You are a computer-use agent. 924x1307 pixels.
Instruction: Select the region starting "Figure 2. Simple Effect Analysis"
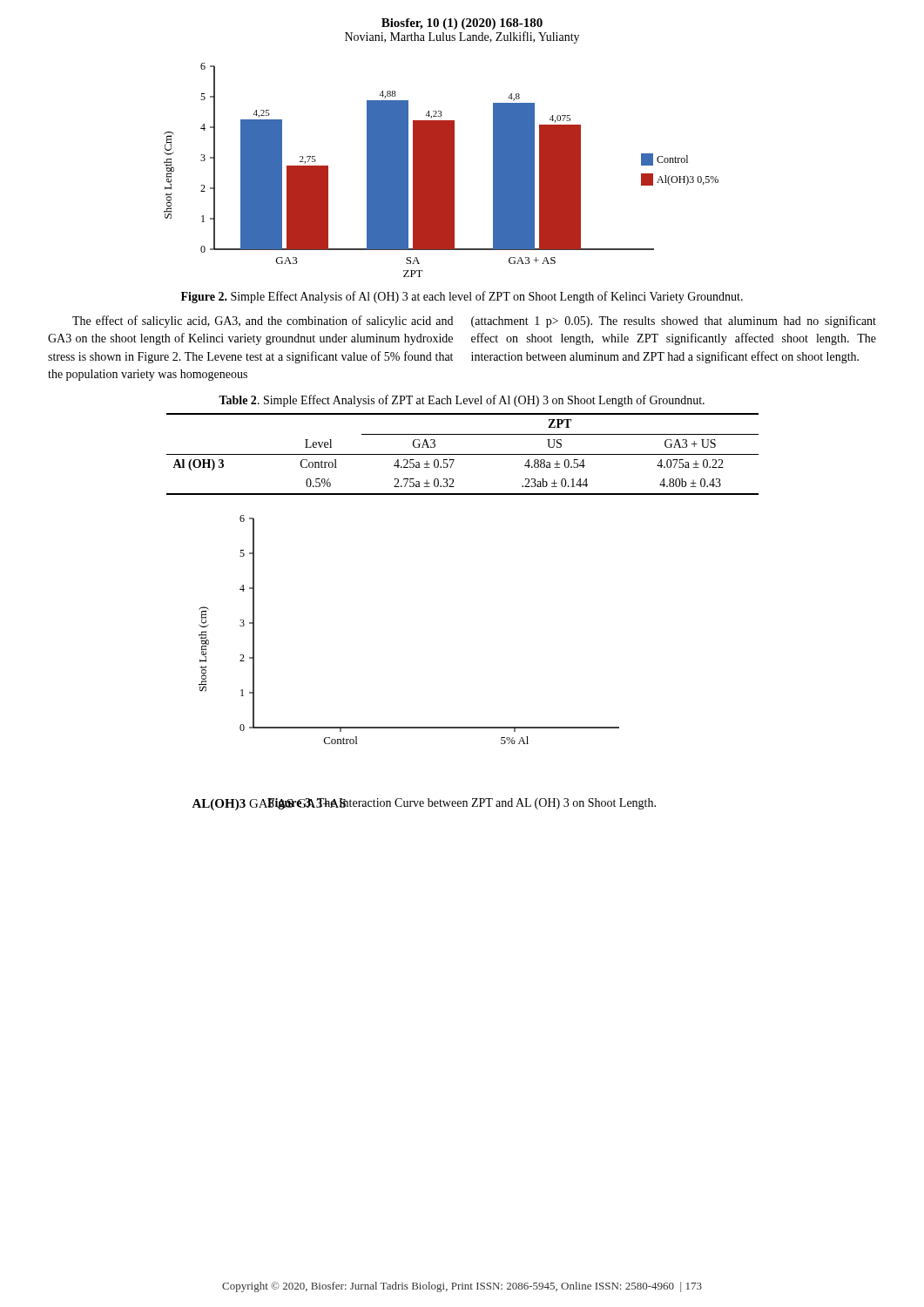click(x=462, y=297)
